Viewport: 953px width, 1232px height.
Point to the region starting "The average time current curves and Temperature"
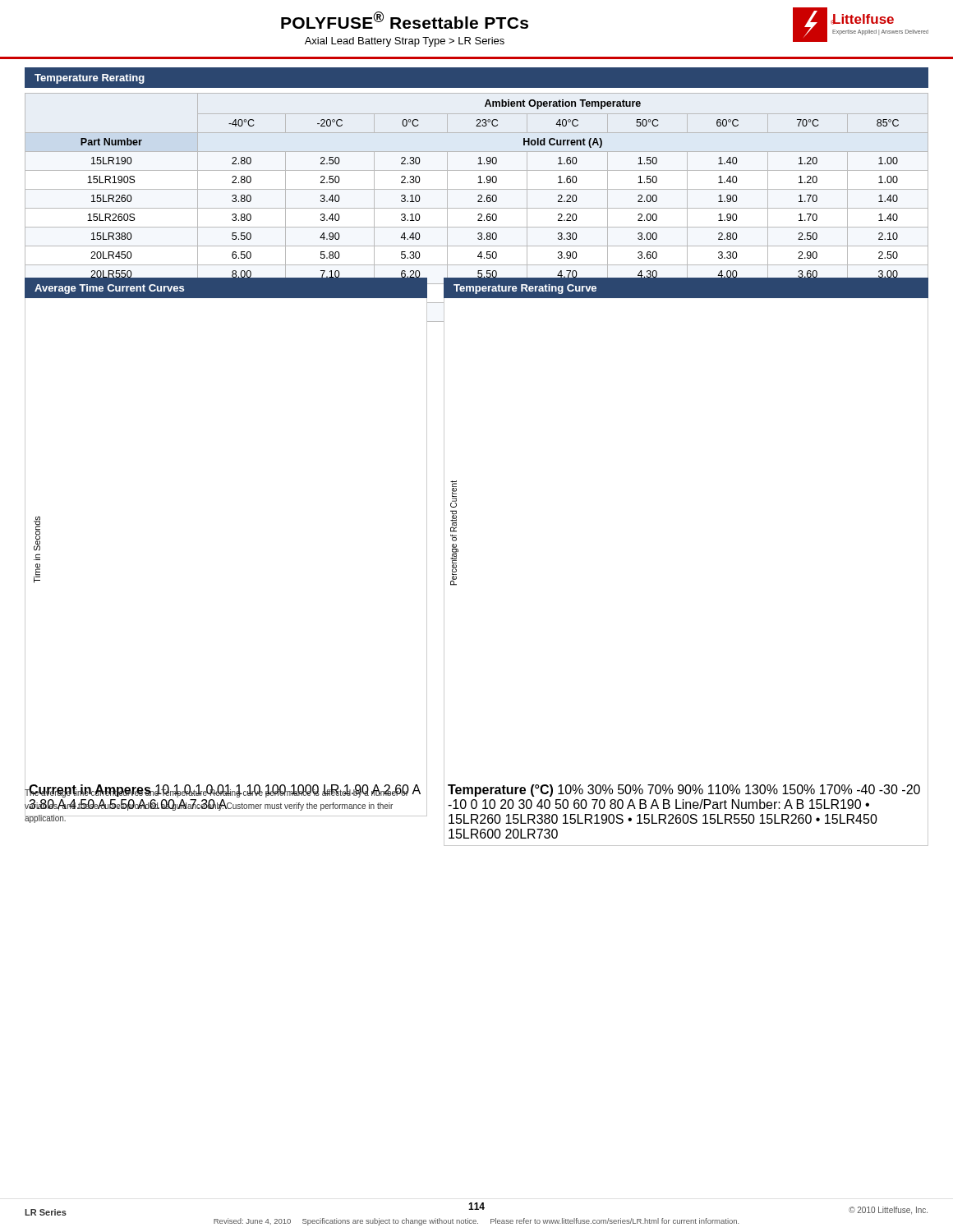click(217, 806)
